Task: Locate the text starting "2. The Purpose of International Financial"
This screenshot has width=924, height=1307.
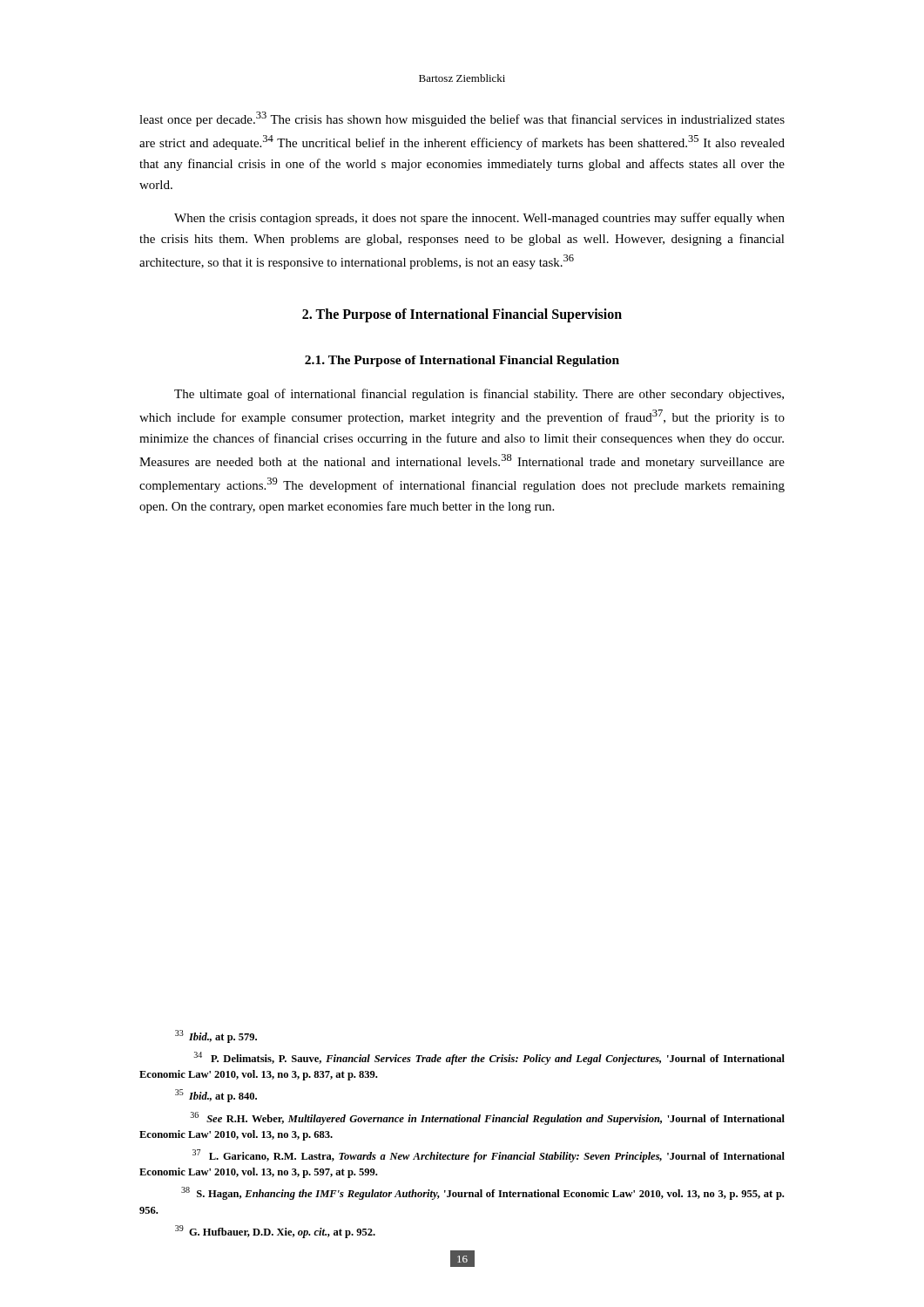Action: 462,314
